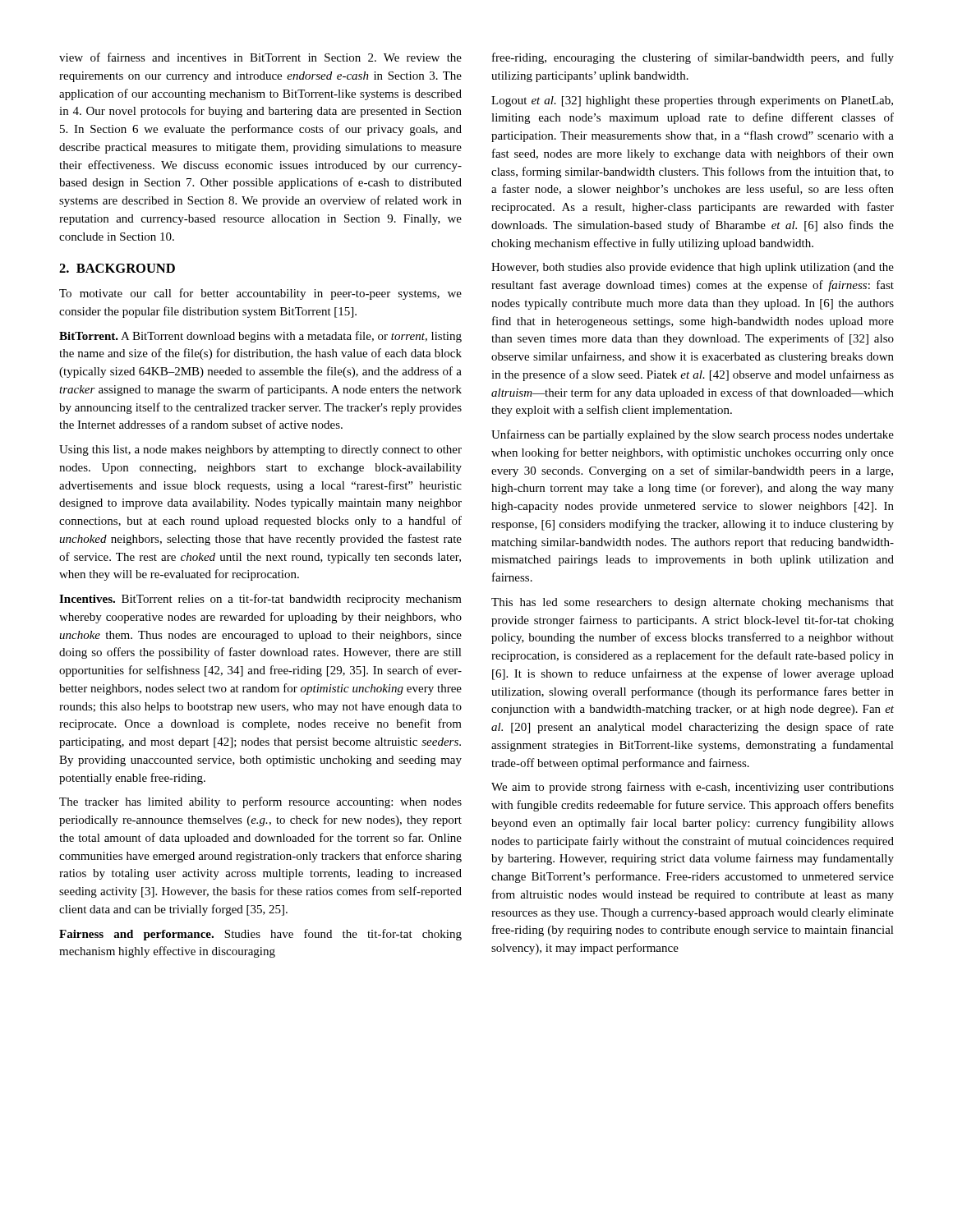
Task: Locate the block of text that opens with "We aim to provide"
Action: tap(693, 868)
